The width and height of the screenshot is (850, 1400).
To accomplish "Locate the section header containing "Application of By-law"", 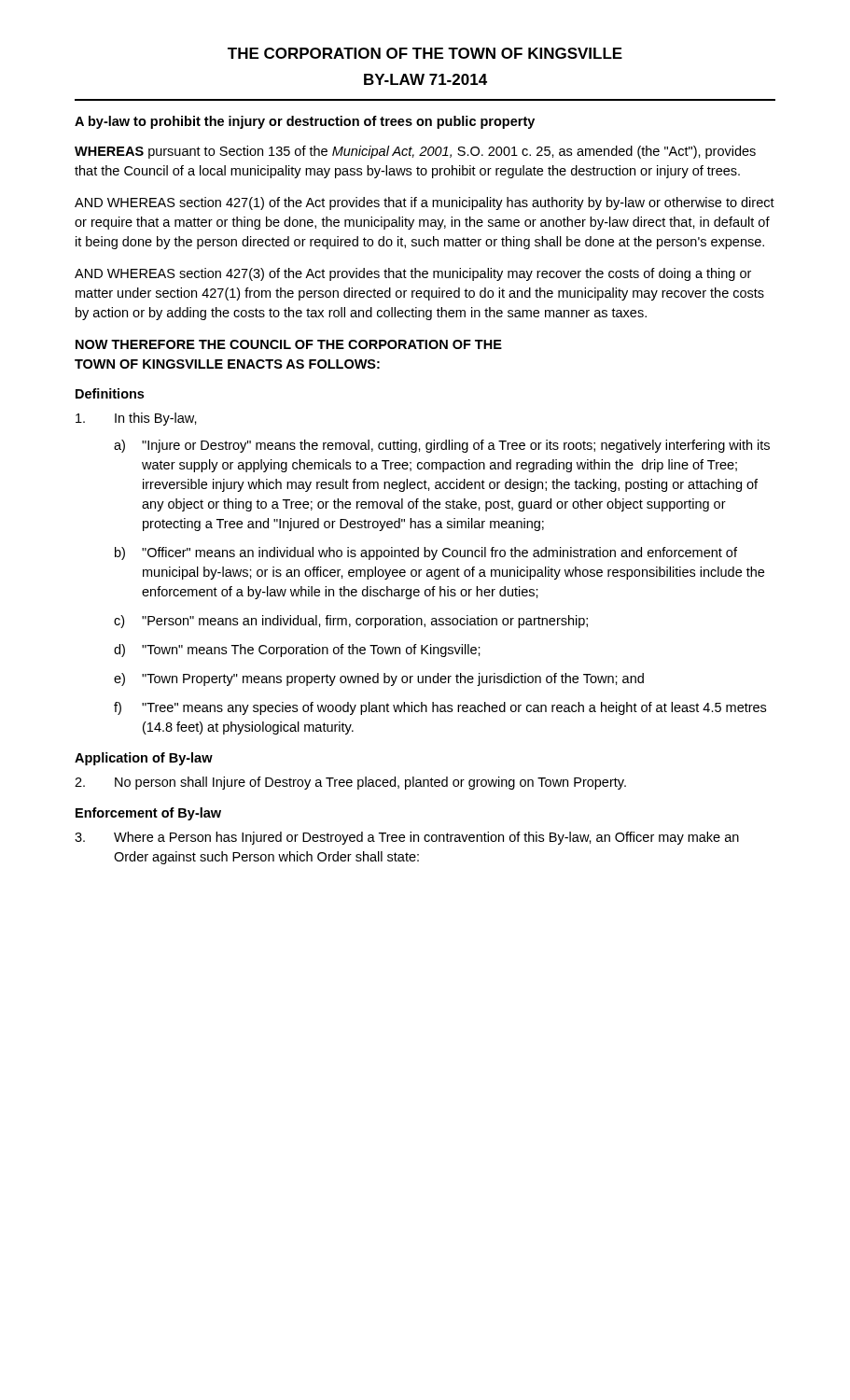I will (143, 758).
